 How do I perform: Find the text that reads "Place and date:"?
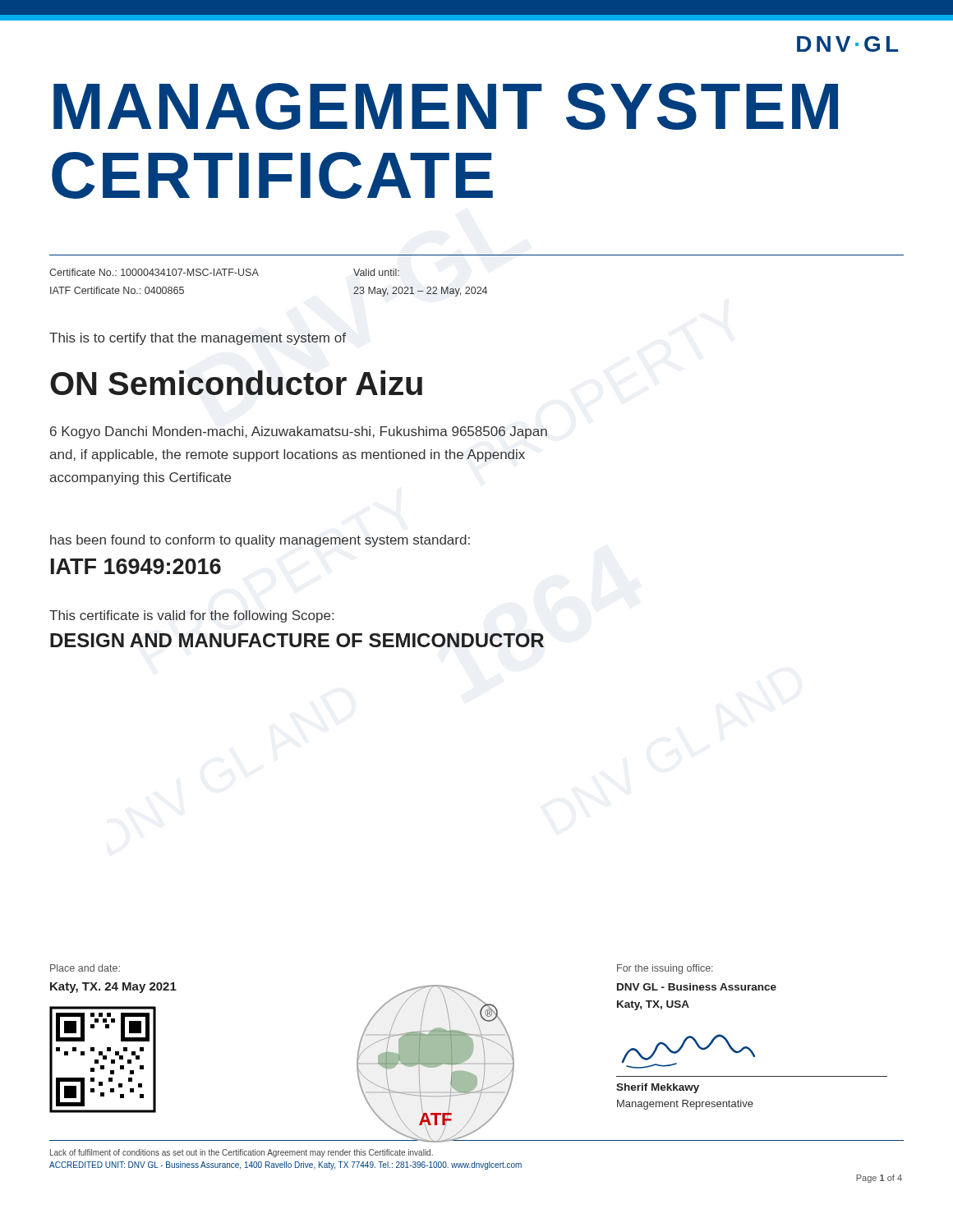[x=85, y=968]
